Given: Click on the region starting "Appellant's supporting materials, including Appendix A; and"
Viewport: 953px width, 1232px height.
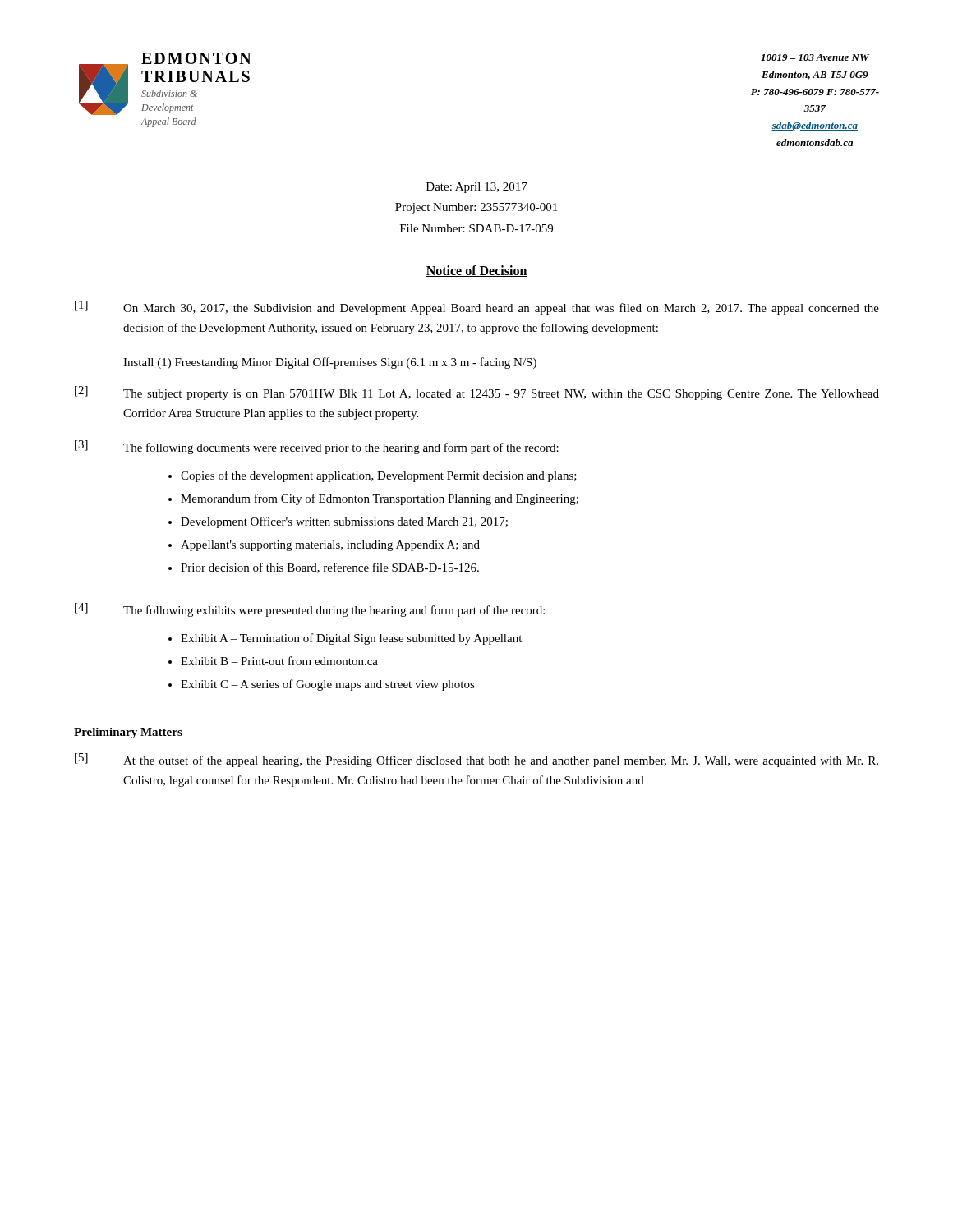Looking at the screenshot, I should pos(330,545).
